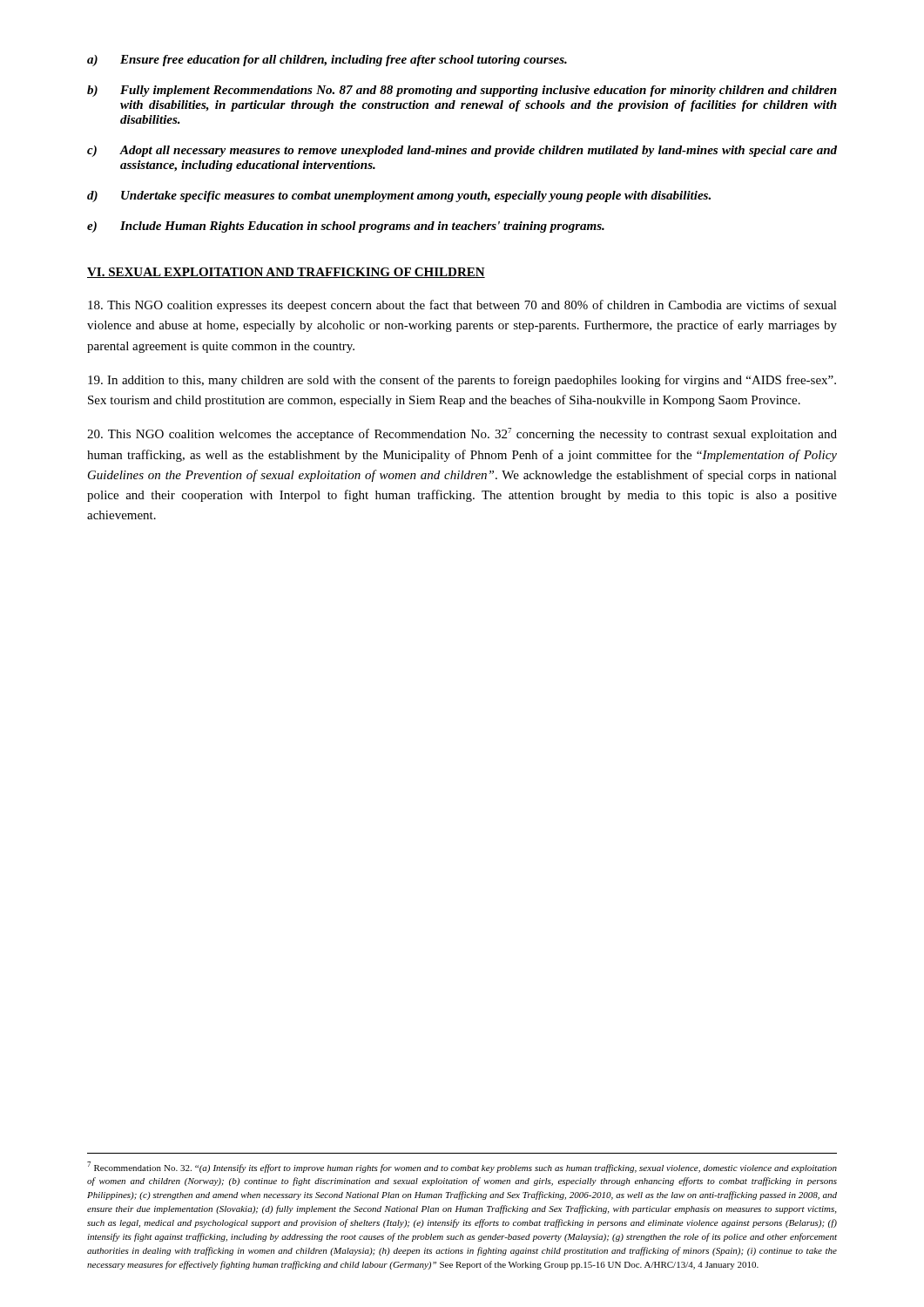Click on the element starting "d) Undertake specific measures"
The image size is (924, 1307).
pyautogui.click(x=462, y=196)
